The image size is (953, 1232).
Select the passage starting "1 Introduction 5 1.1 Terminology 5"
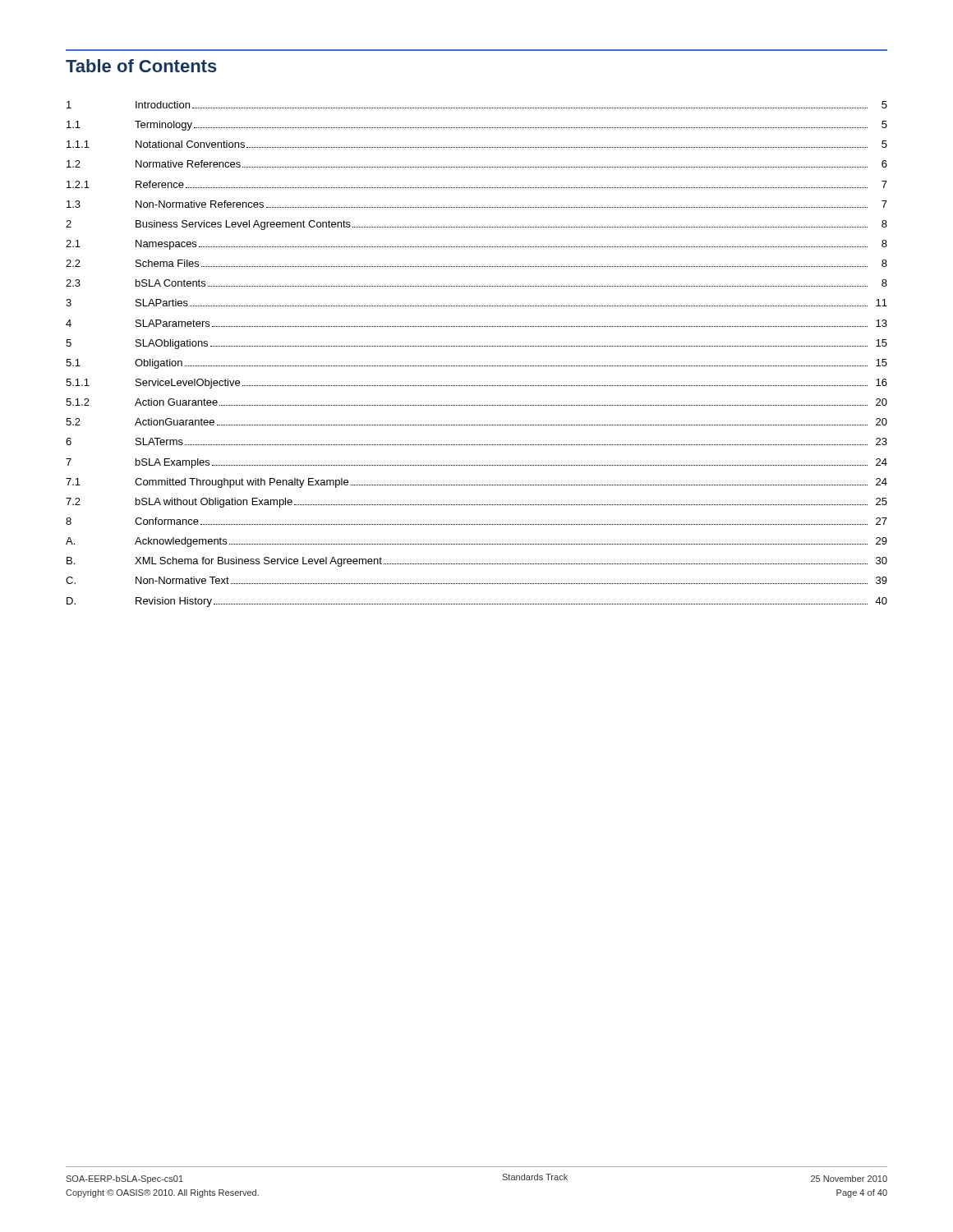476,353
